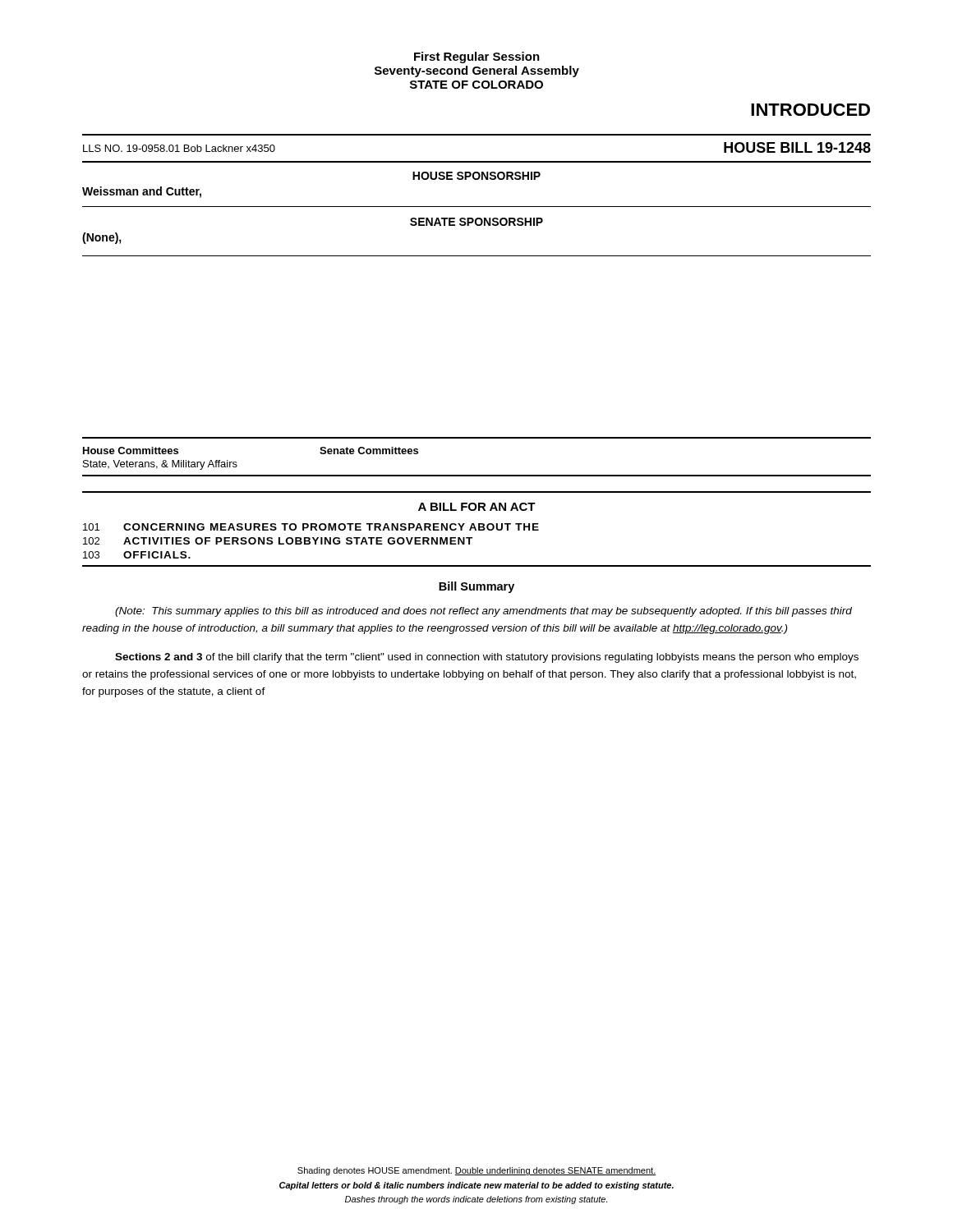The width and height of the screenshot is (953, 1232).
Task: Find the list item that reads "101 Concerning measures to"
Action: 311,527
